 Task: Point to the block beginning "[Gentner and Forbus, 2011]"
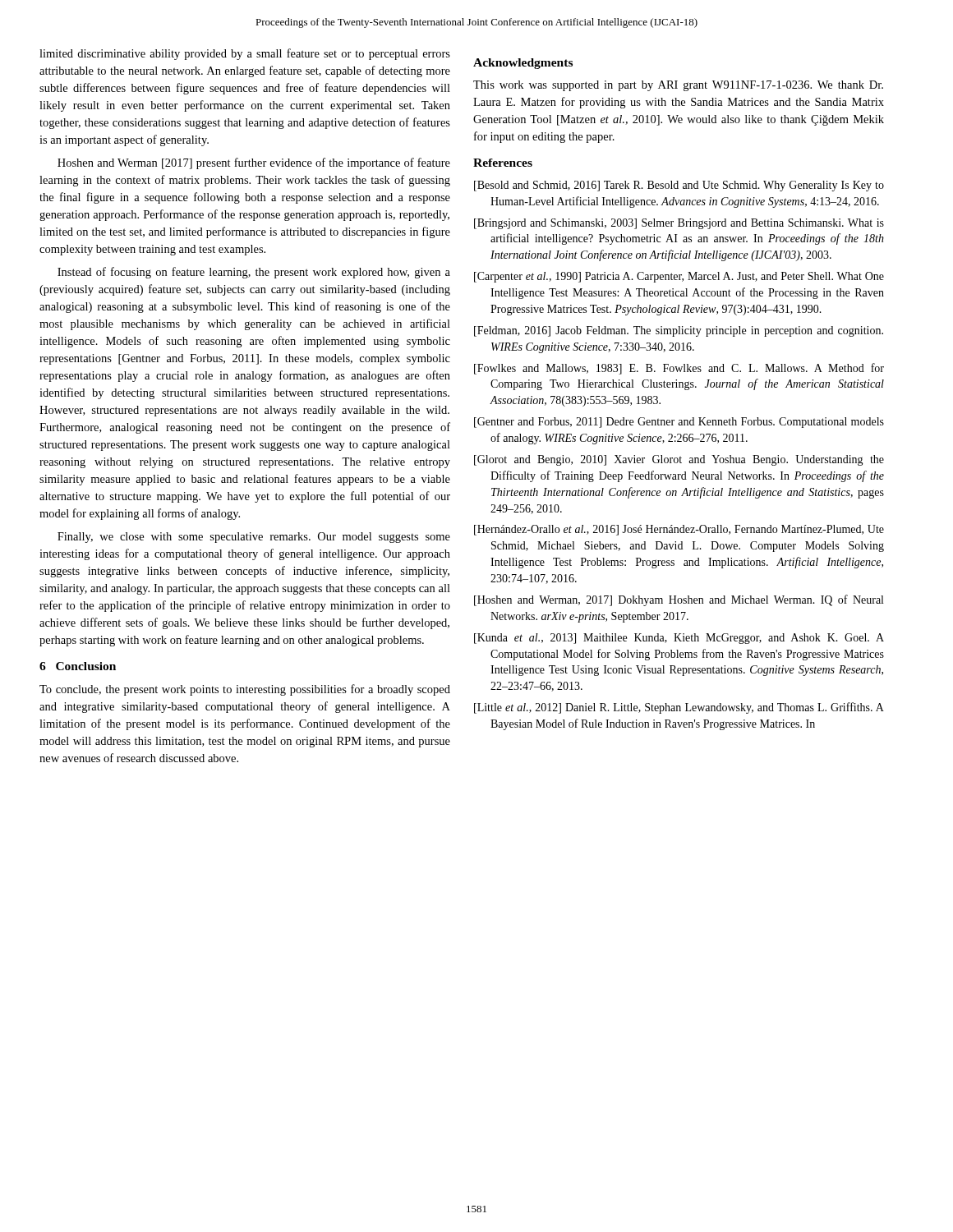point(679,430)
